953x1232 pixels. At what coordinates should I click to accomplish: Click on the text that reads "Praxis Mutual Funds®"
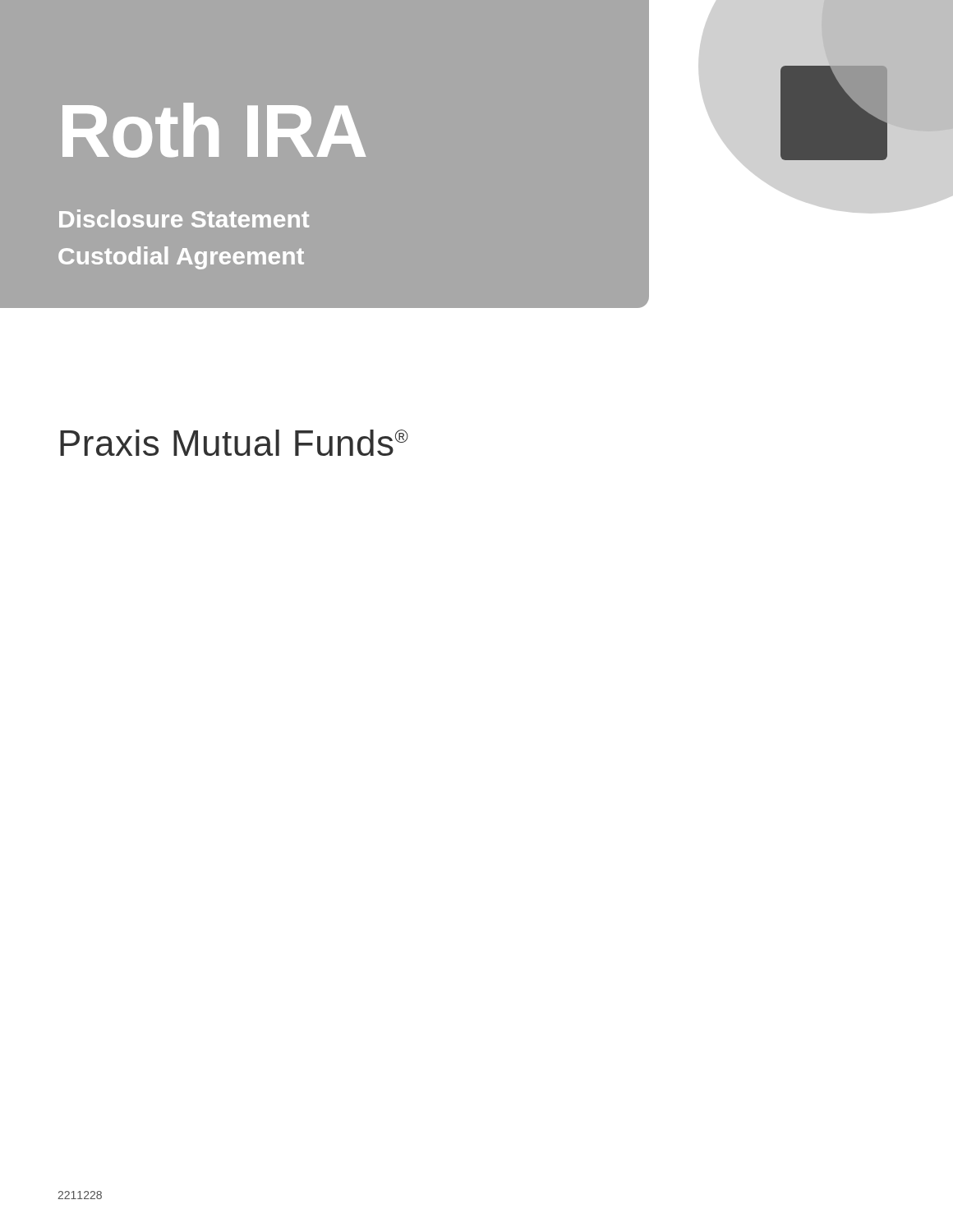(x=233, y=443)
